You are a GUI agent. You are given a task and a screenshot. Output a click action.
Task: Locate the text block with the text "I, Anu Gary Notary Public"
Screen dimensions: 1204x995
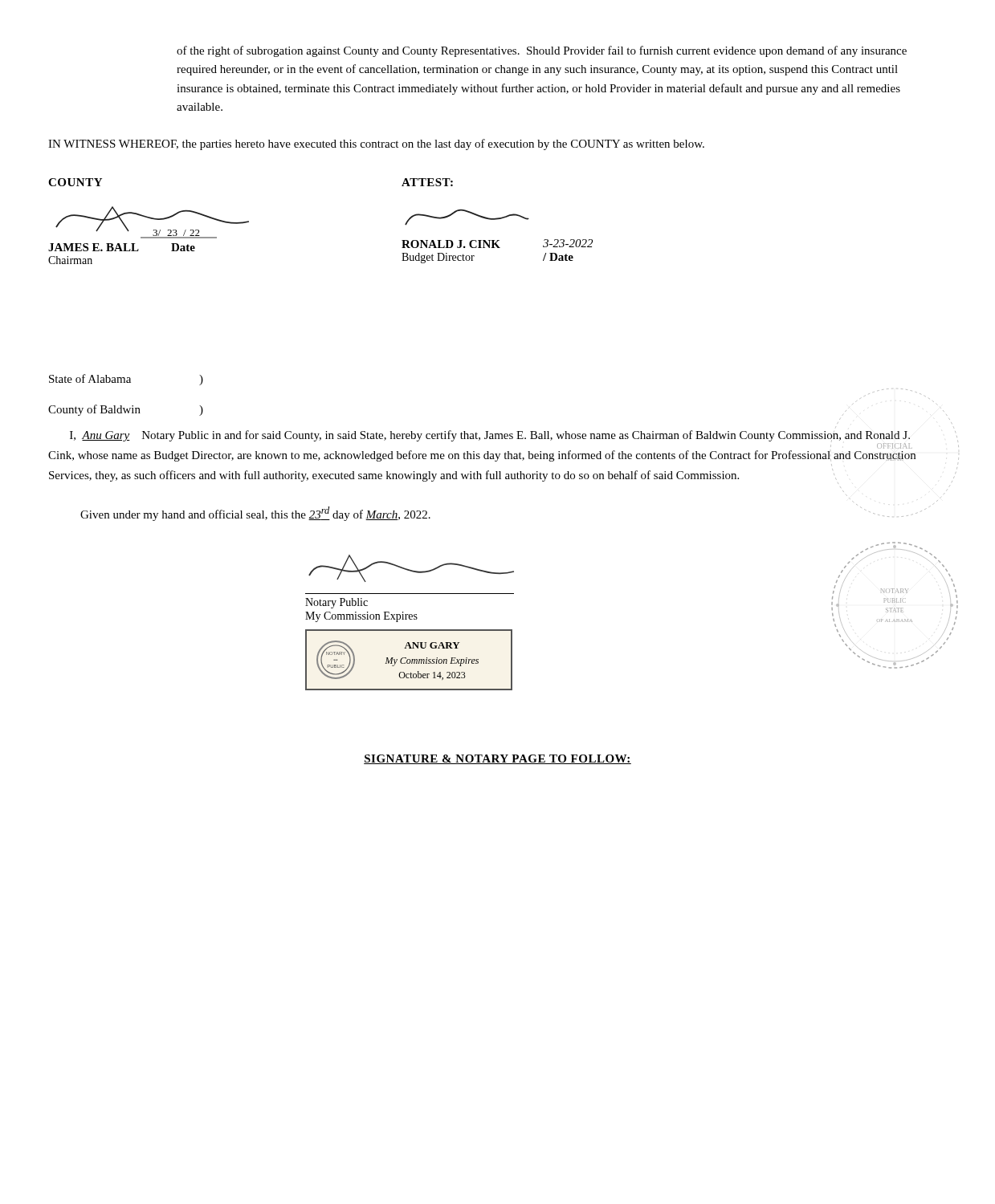(x=482, y=455)
